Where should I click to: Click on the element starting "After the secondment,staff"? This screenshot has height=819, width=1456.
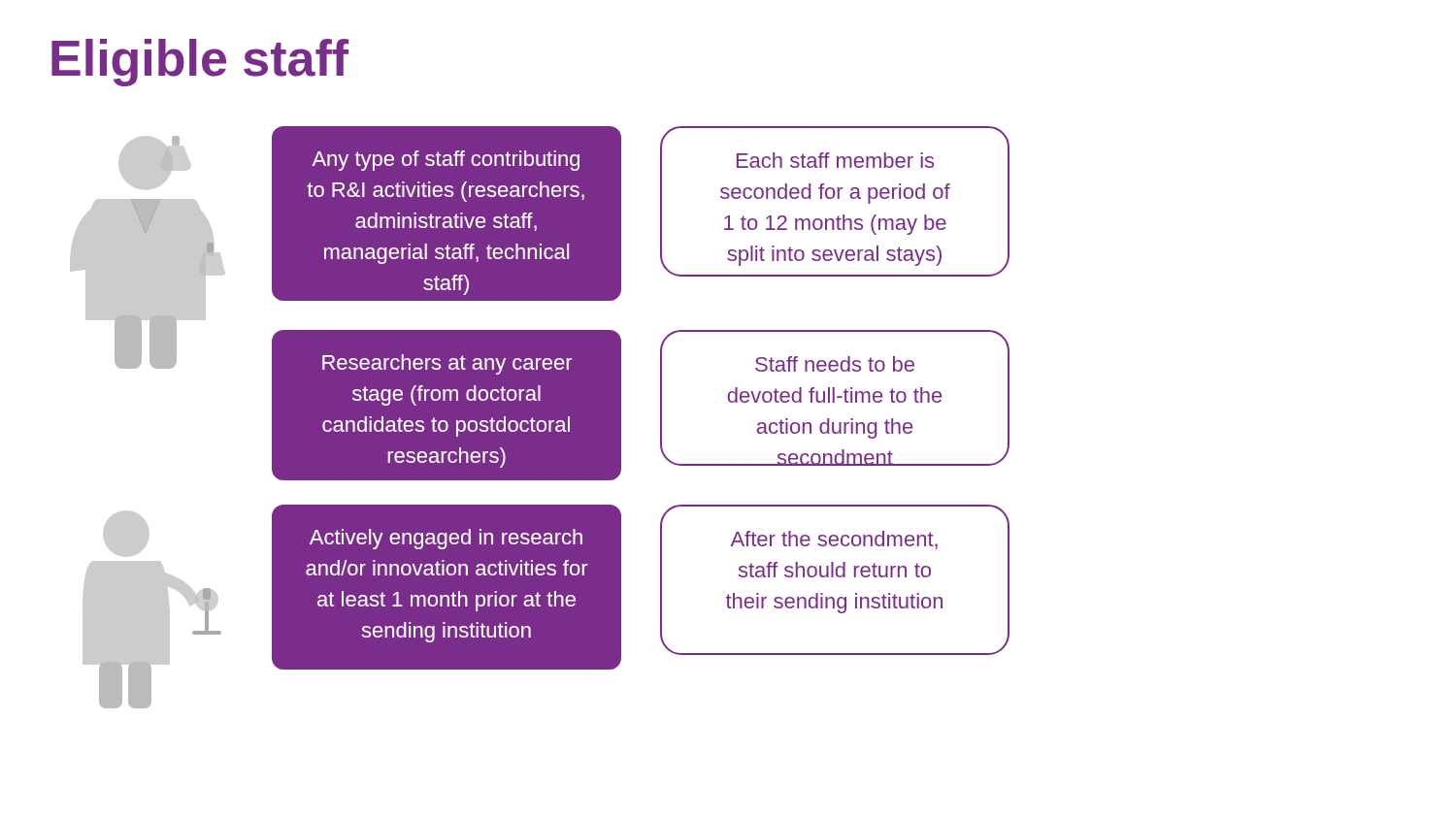[x=835, y=570]
